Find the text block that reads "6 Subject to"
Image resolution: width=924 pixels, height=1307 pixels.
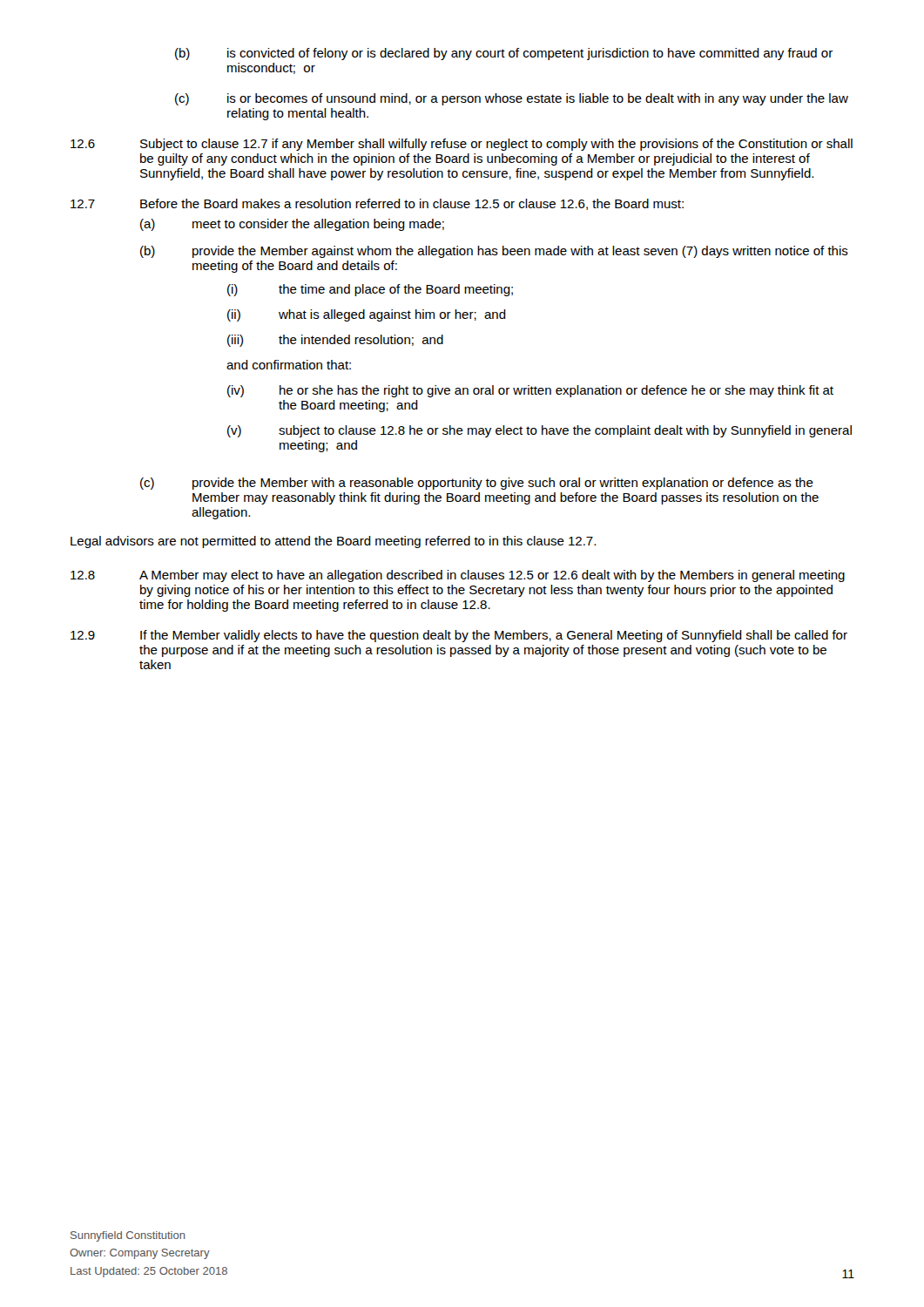point(462,158)
